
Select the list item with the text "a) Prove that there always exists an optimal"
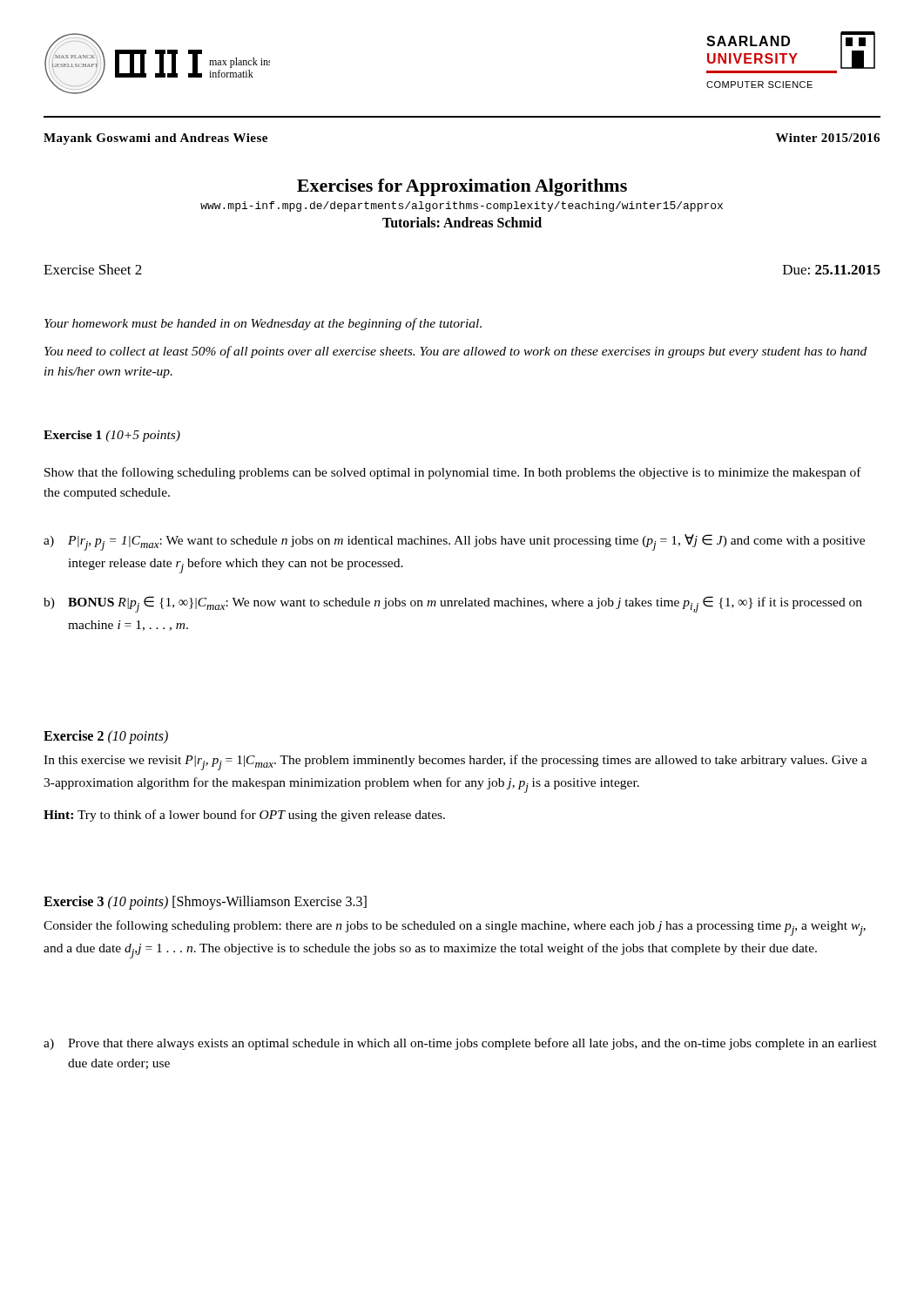tap(462, 1053)
